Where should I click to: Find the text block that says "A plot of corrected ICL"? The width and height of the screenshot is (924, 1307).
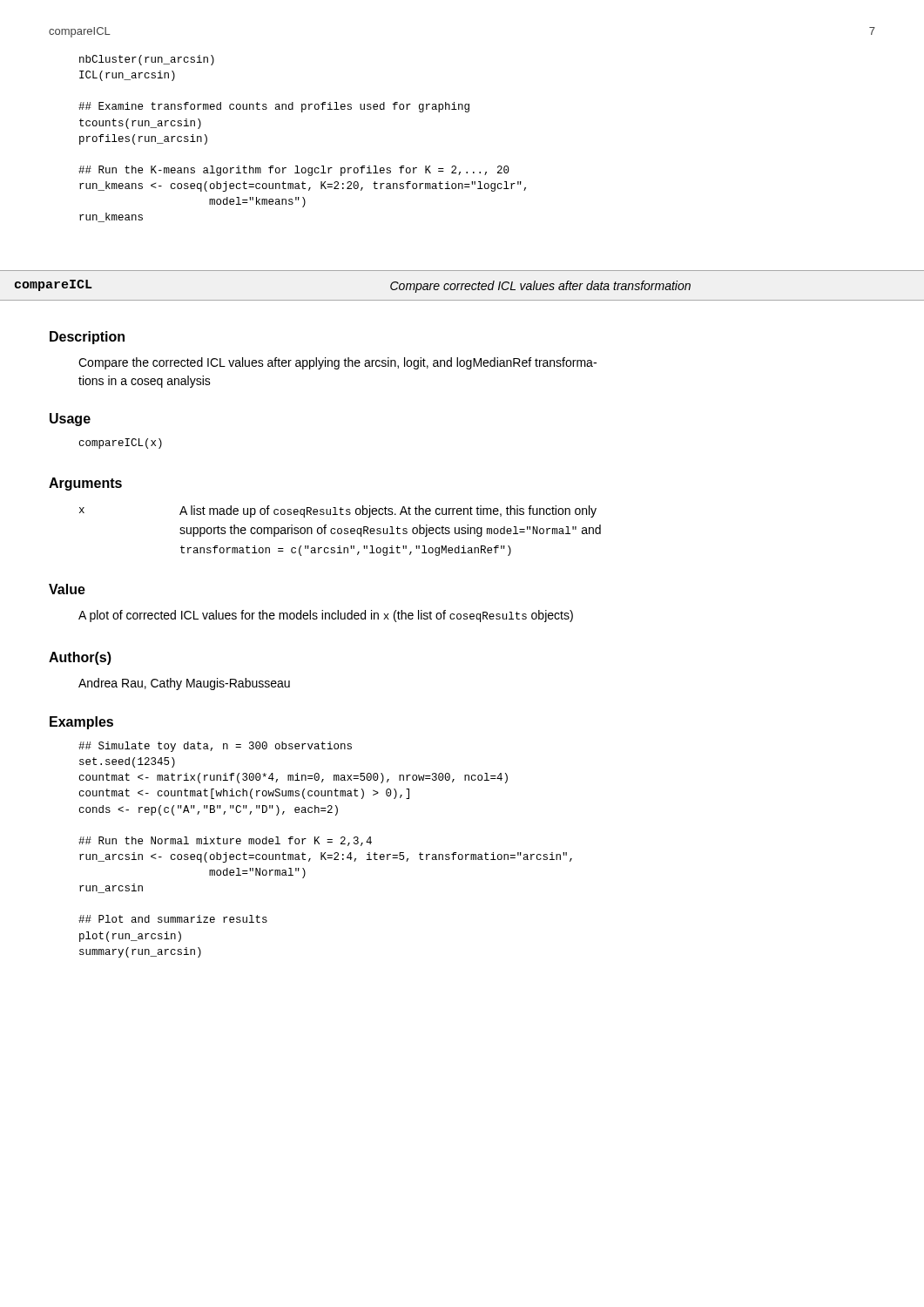[x=477, y=616]
